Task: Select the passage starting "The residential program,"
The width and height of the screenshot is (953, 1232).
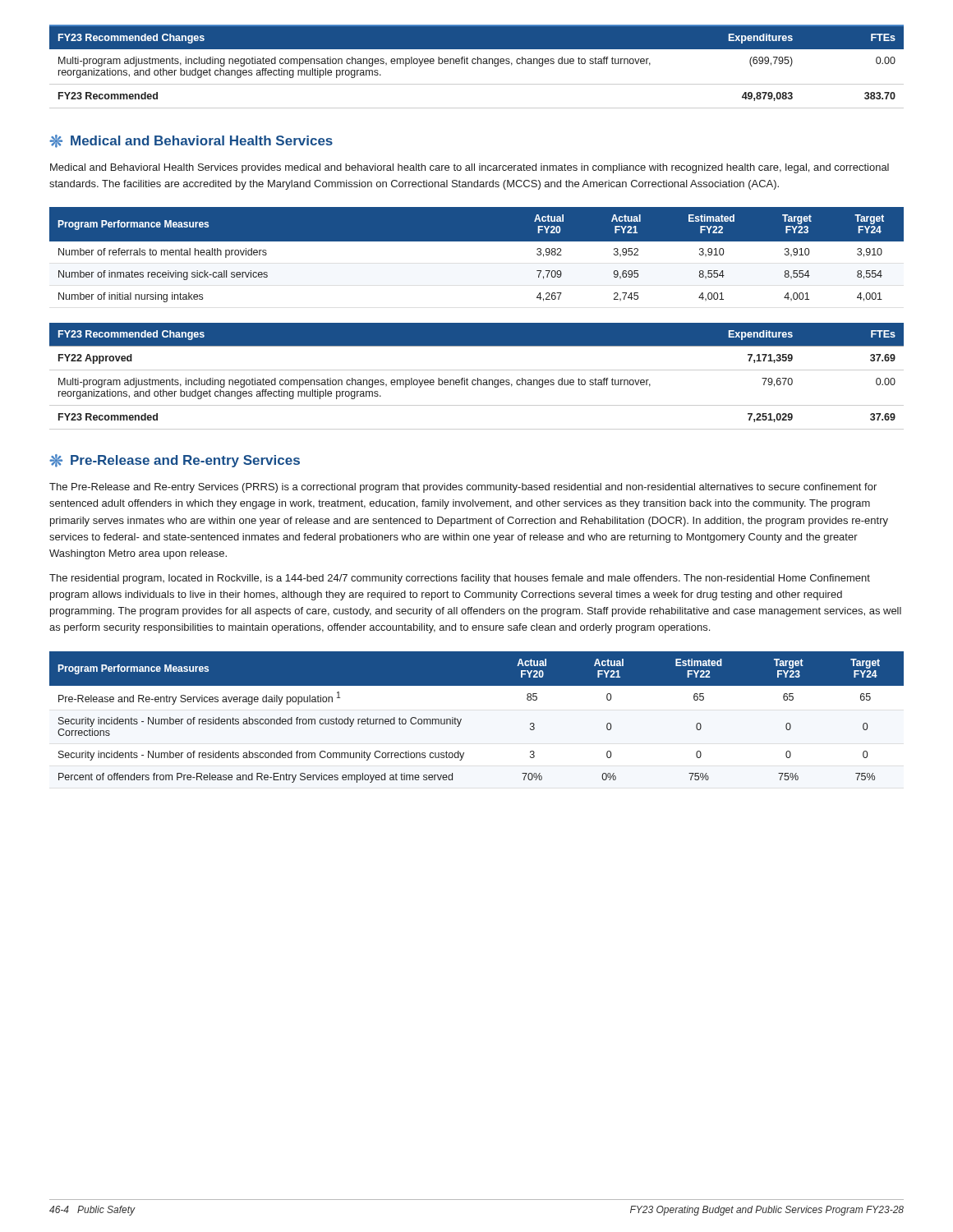Action: click(x=475, y=603)
